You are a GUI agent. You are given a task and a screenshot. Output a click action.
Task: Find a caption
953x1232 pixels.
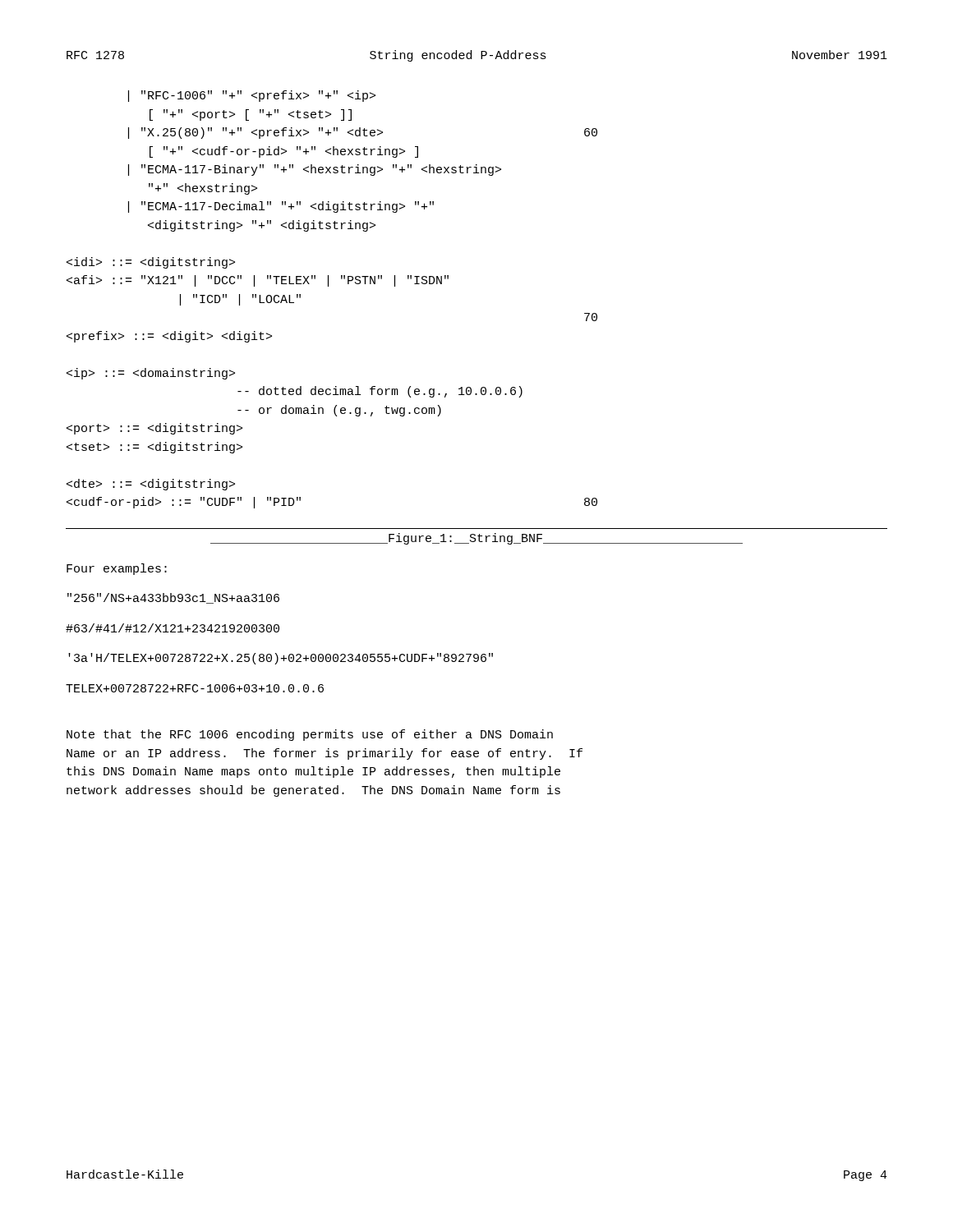point(476,539)
